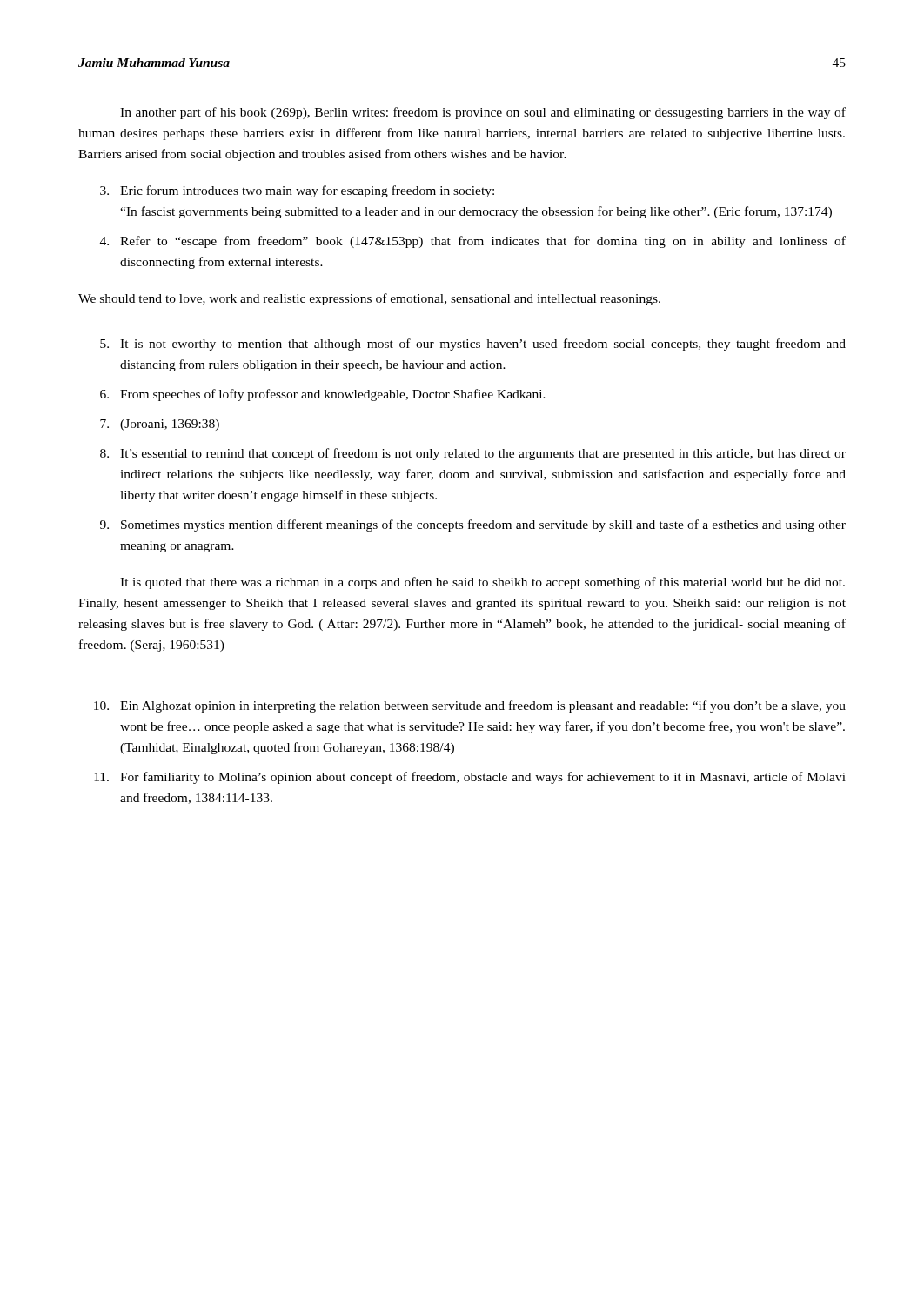Locate the text "7. (Joroani, 1369:38)"
The image size is (924, 1305).
pyautogui.click(x=160, y=425)
